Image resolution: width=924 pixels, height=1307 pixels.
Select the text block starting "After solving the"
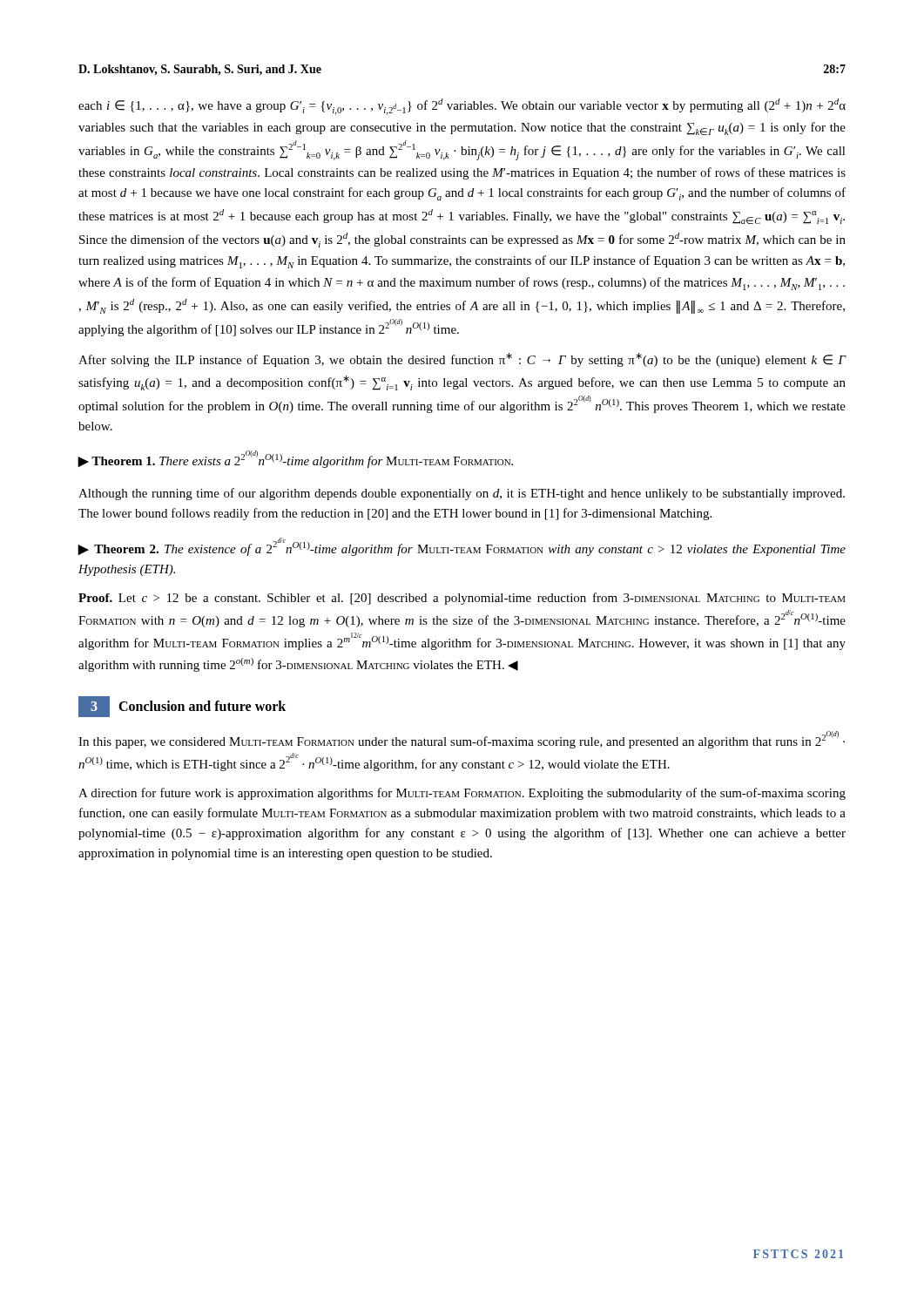(x=462, y=393)
